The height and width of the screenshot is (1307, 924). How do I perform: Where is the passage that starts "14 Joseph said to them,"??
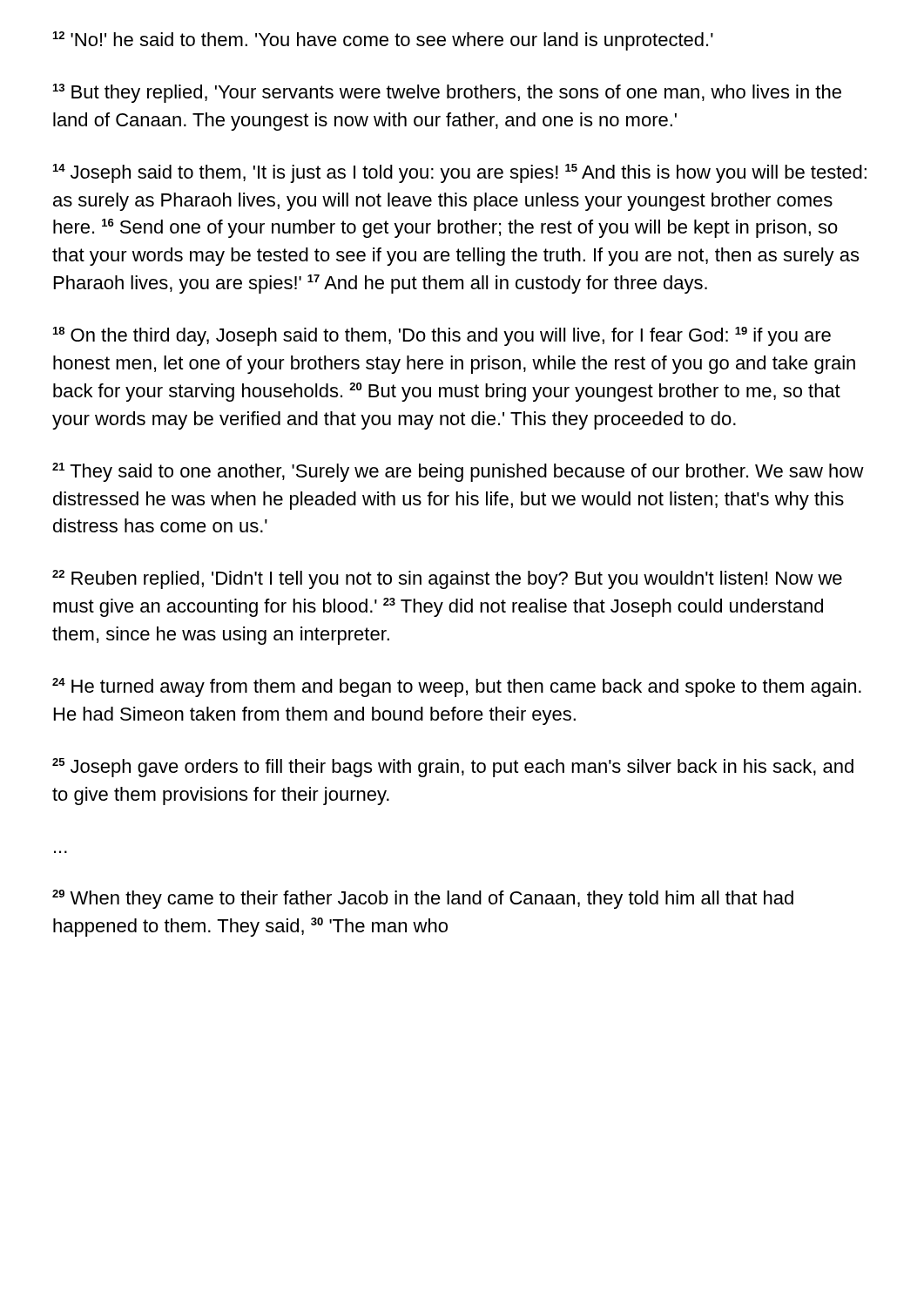pos(460,227)
